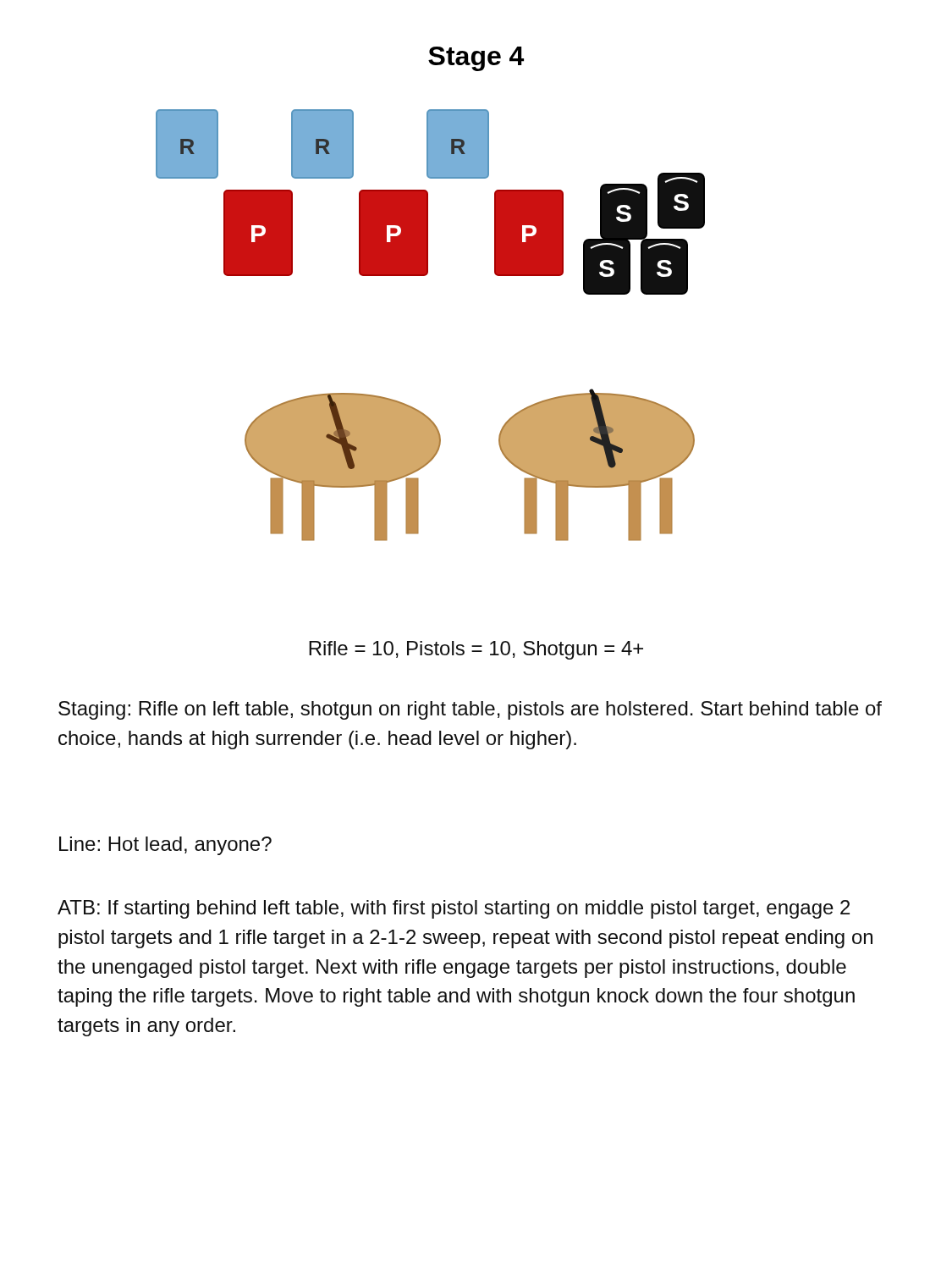The height and width of the screenshot is (1270, 952).
Task: Point to the block beginning "Rifle = 10, Pistols ="
Action: coord(476,648)
